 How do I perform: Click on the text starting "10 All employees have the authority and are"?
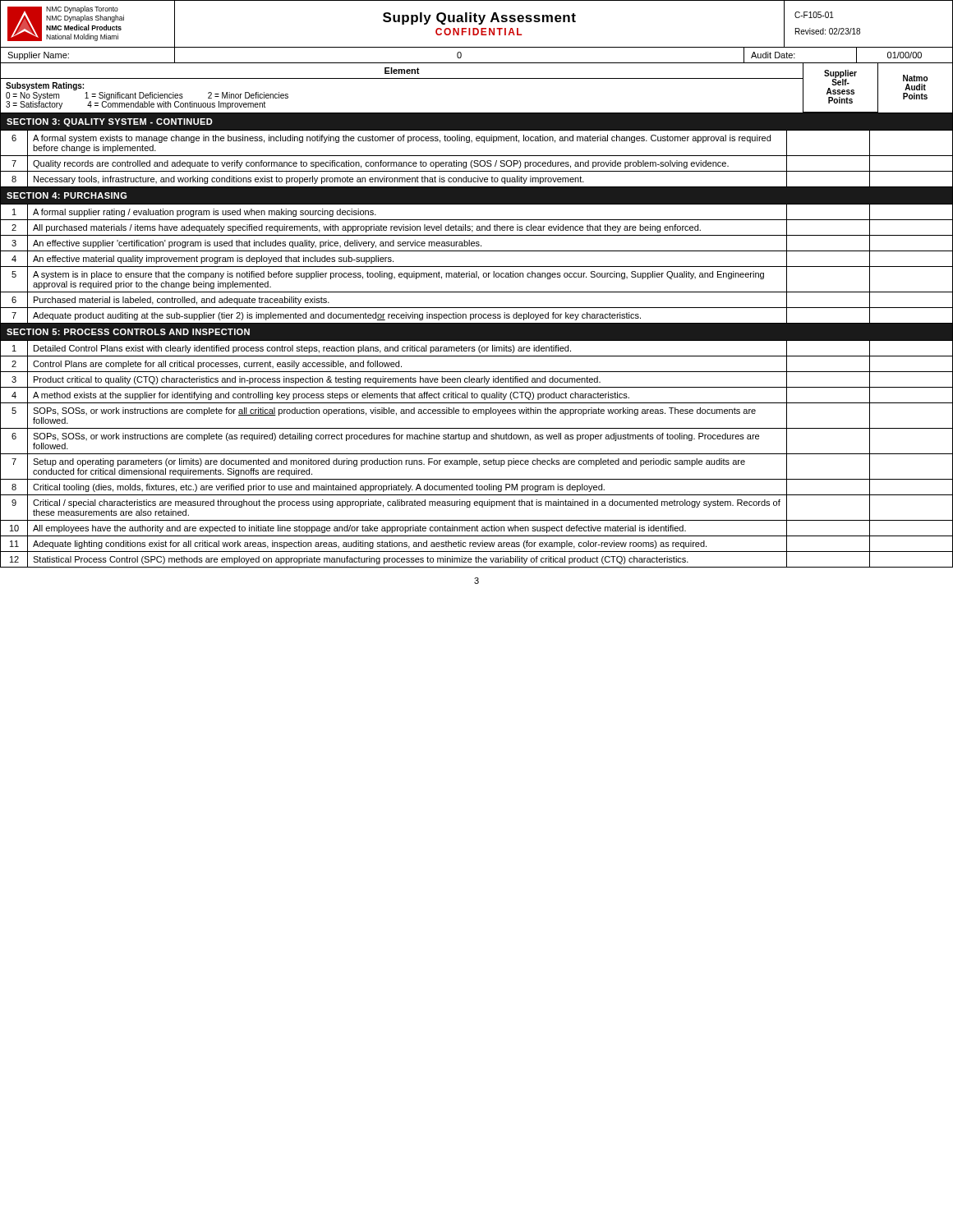click(476, 528)
